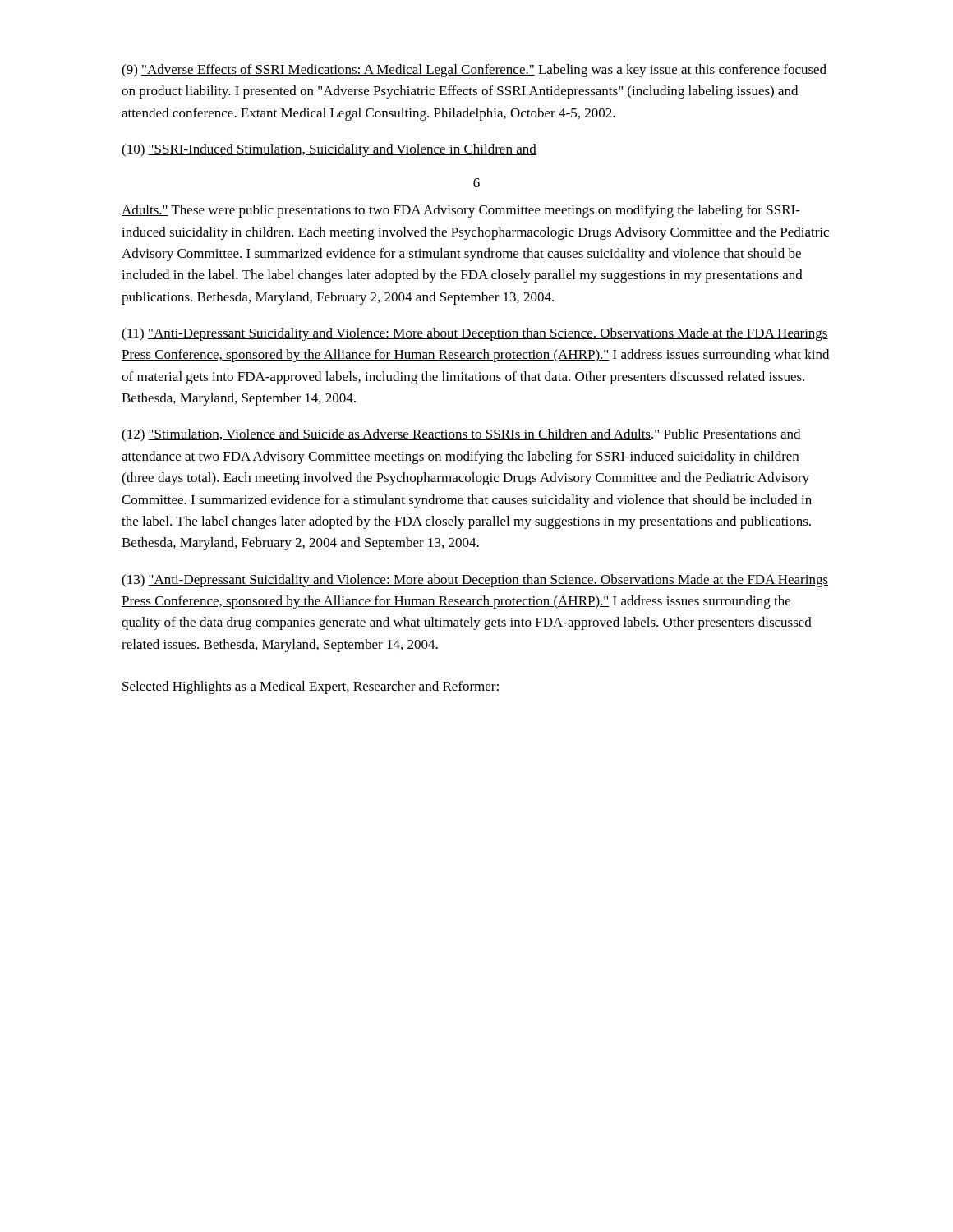The height and width of the screenshot is (1232, 953).
Task: Locate the section header containing "Selected Highlights as"
Action: tap(311, 686)
